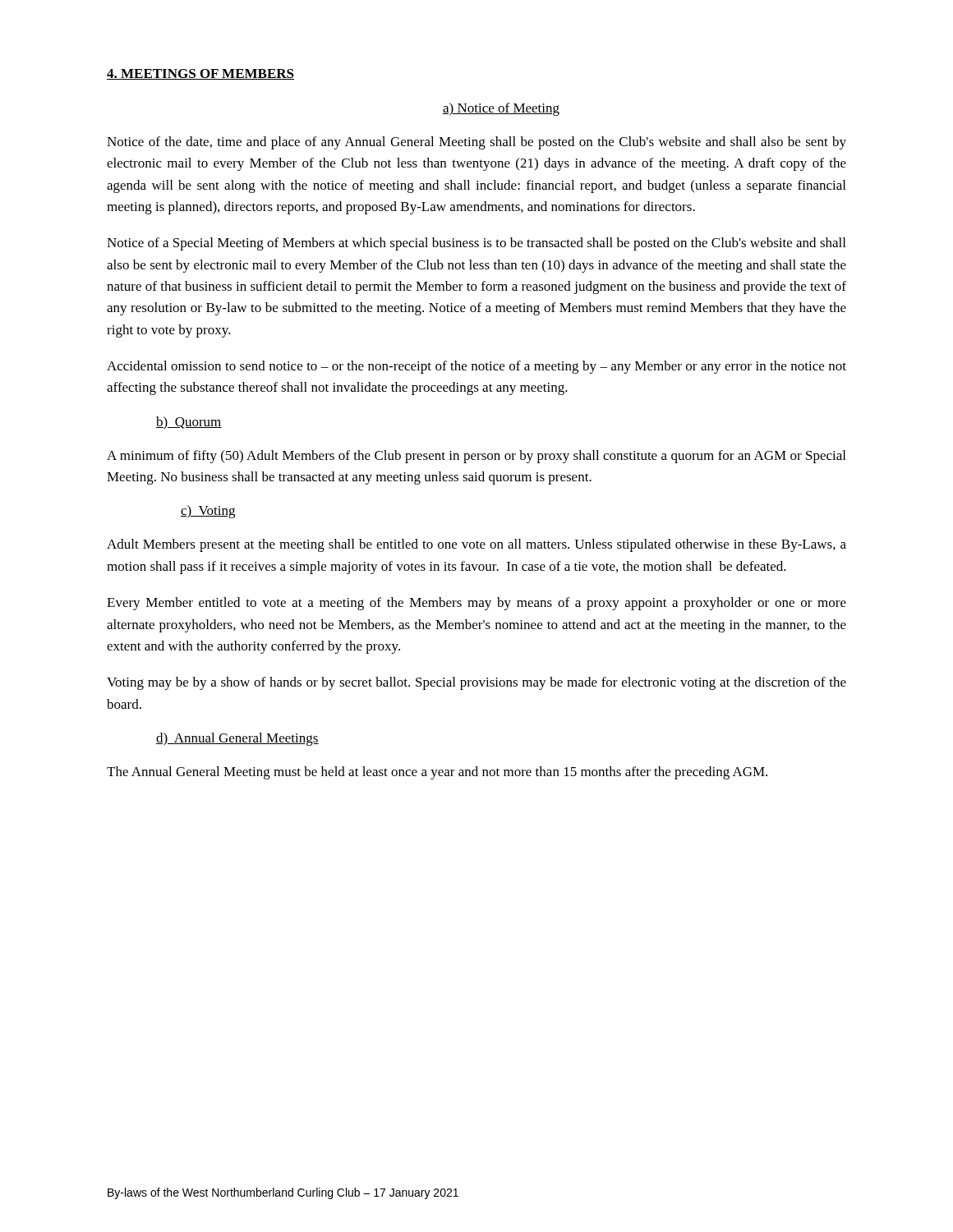Point to the block beginning "Voting may be by a show of"
Viewport: 953px width, 1232px height.
pyautogui.click(x=476, y=693)
